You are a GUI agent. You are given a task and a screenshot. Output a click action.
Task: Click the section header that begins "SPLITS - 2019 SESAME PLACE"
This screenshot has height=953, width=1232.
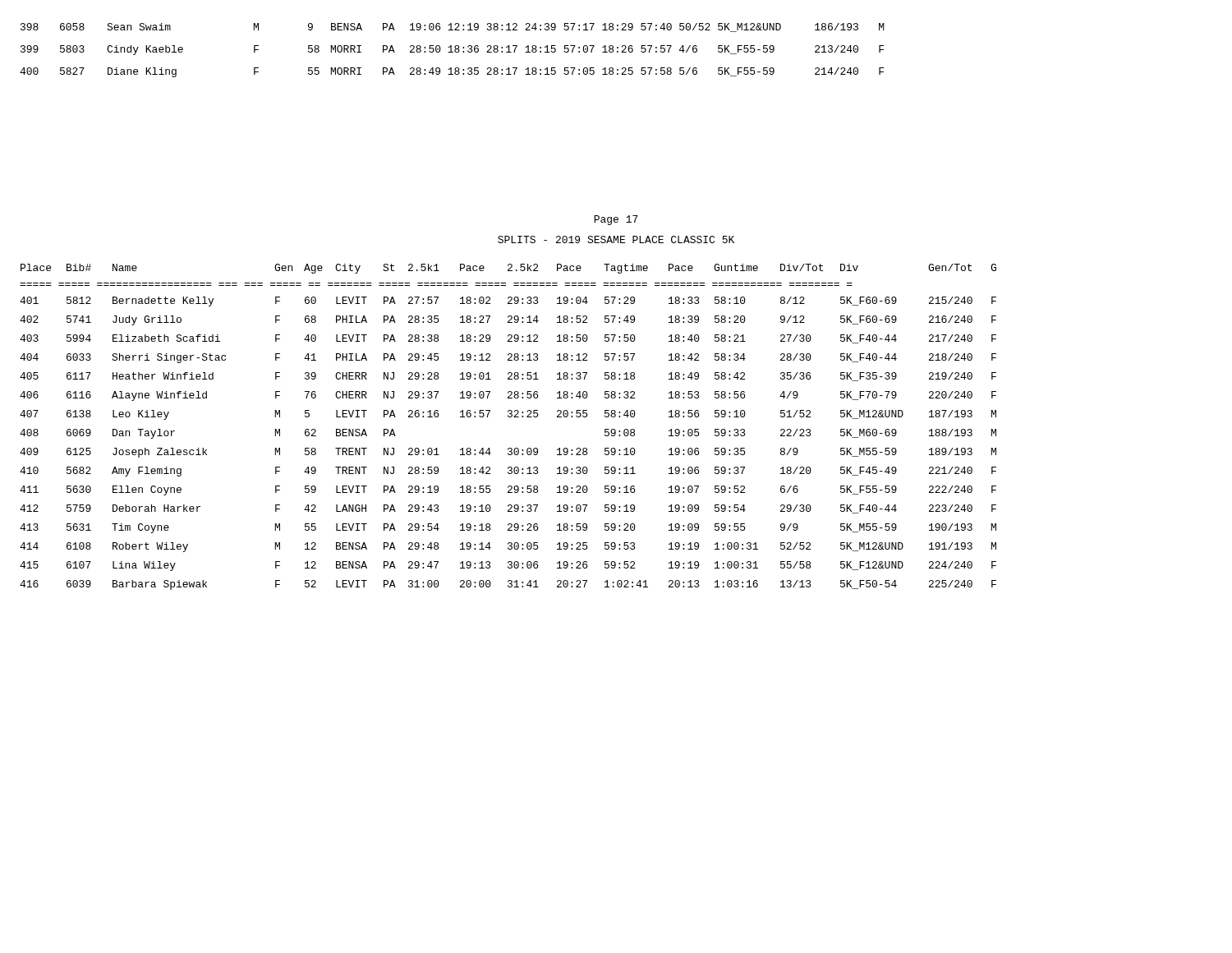tap(616, 240)
